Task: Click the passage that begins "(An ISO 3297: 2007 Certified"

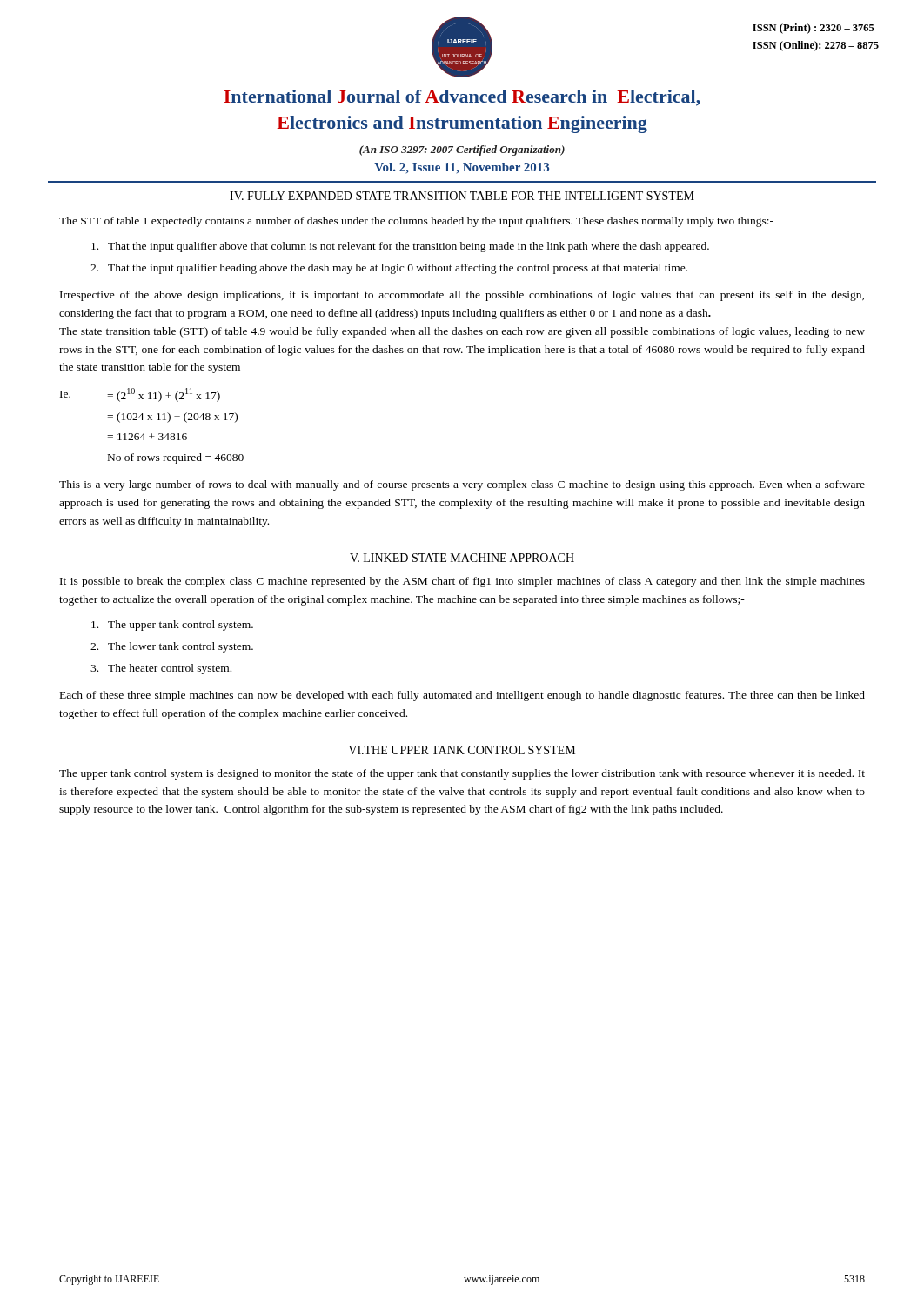Action: [x=462, y=149]
